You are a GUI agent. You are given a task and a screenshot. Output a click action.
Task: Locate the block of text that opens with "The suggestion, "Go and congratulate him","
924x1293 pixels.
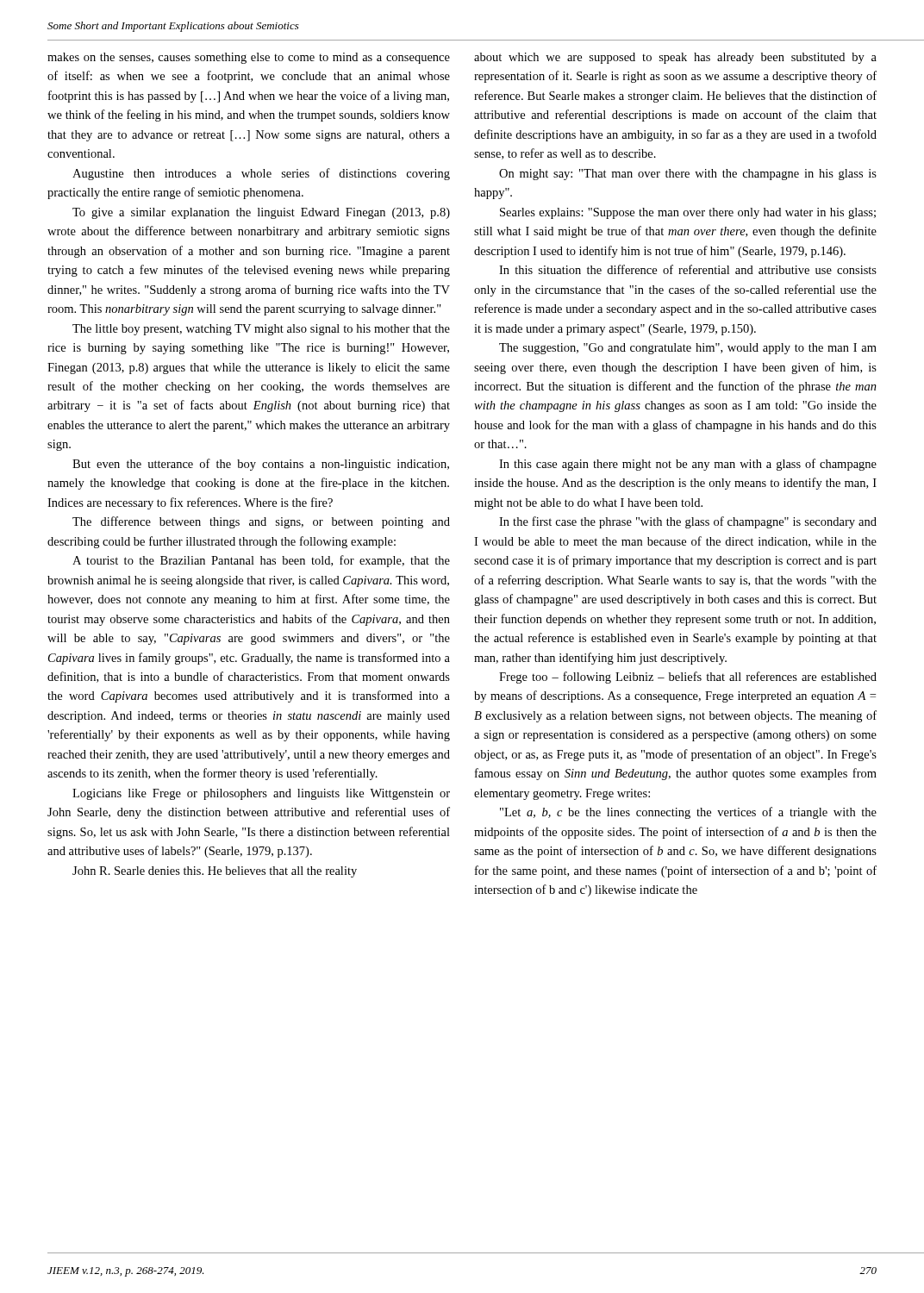675,396
